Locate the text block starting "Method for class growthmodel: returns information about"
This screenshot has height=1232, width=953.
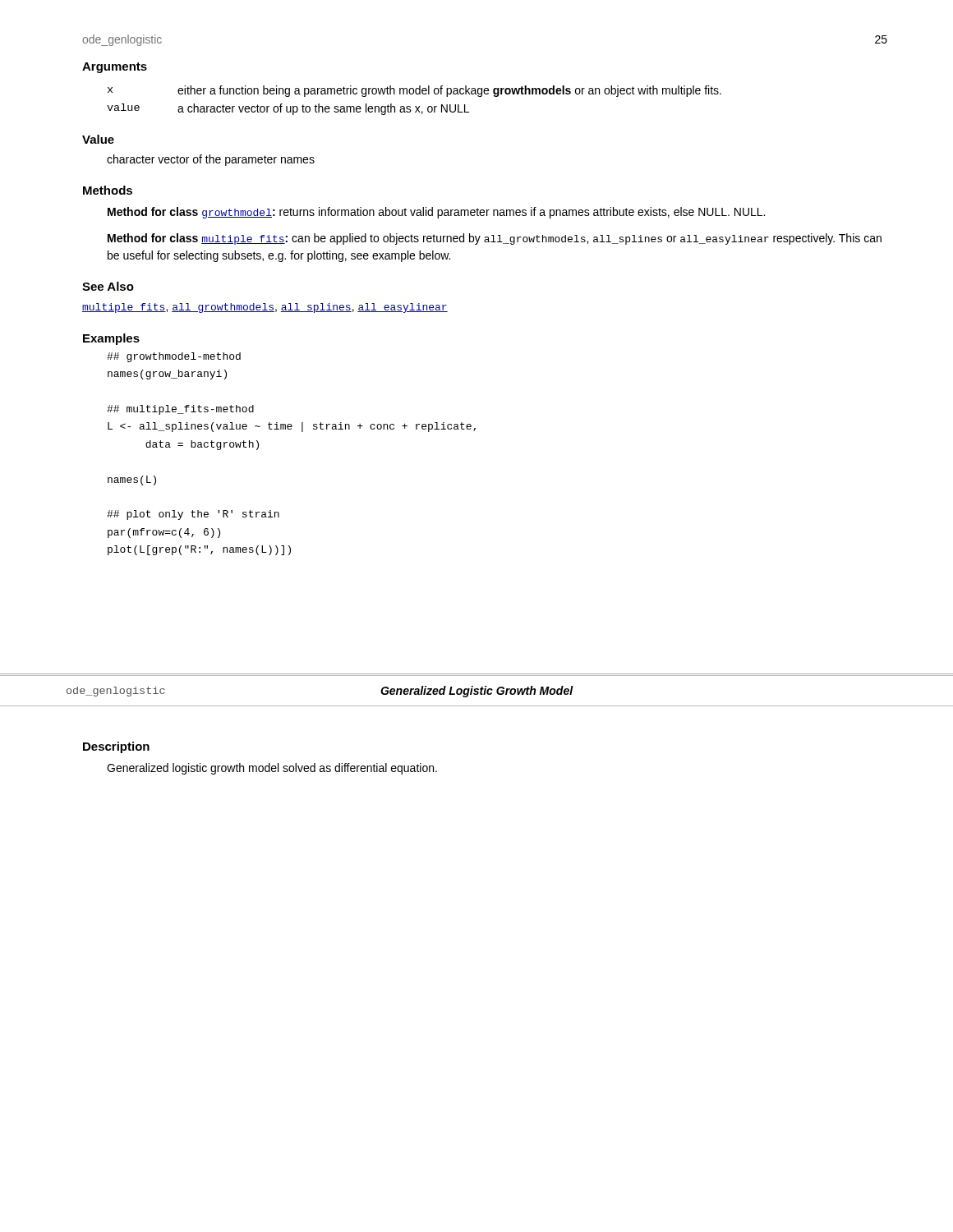436,212
